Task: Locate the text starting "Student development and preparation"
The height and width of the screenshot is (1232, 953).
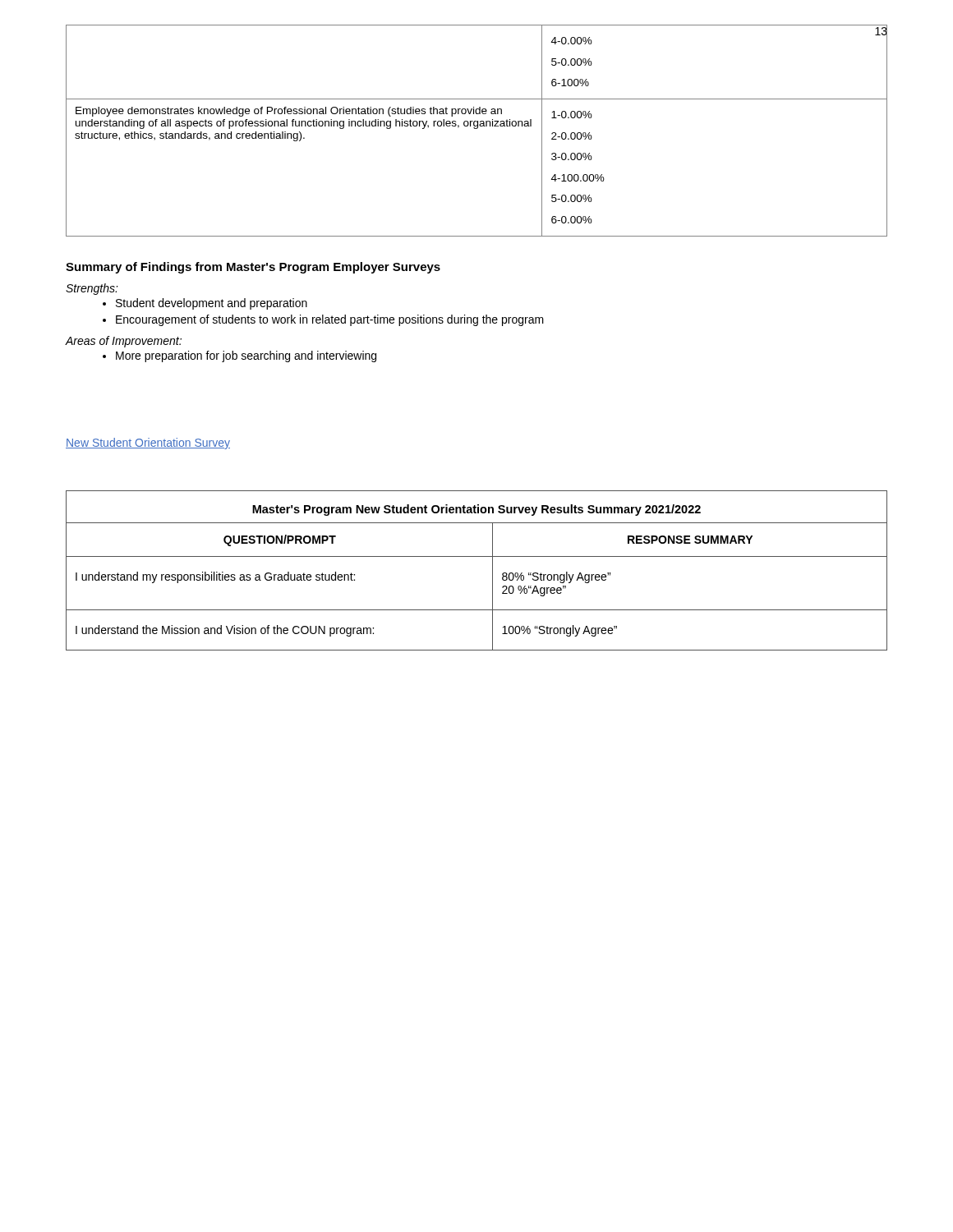Action: click(211, 303)
